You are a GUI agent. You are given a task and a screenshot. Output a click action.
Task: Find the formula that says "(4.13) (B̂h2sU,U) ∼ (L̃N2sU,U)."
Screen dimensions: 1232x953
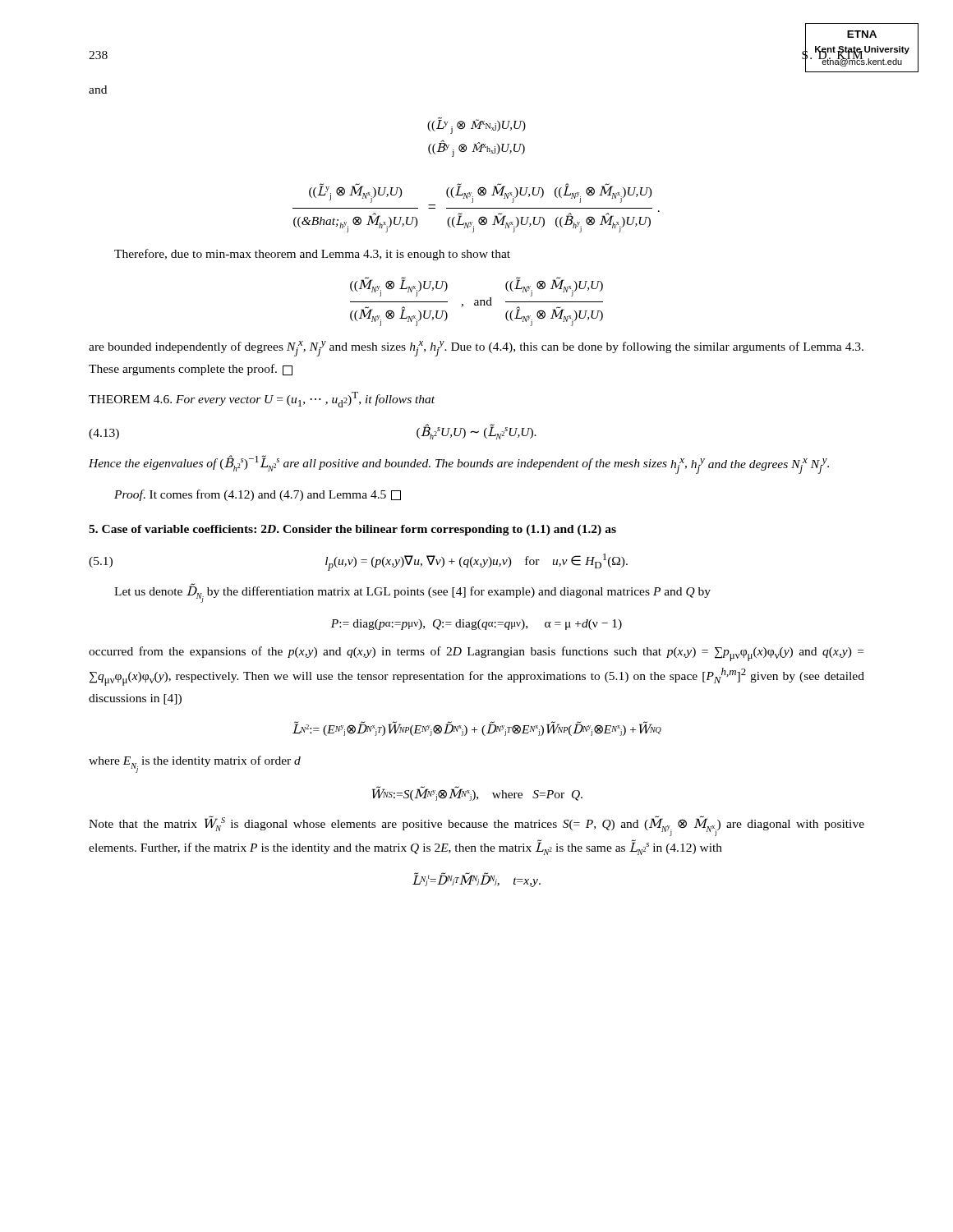[106, 432]
